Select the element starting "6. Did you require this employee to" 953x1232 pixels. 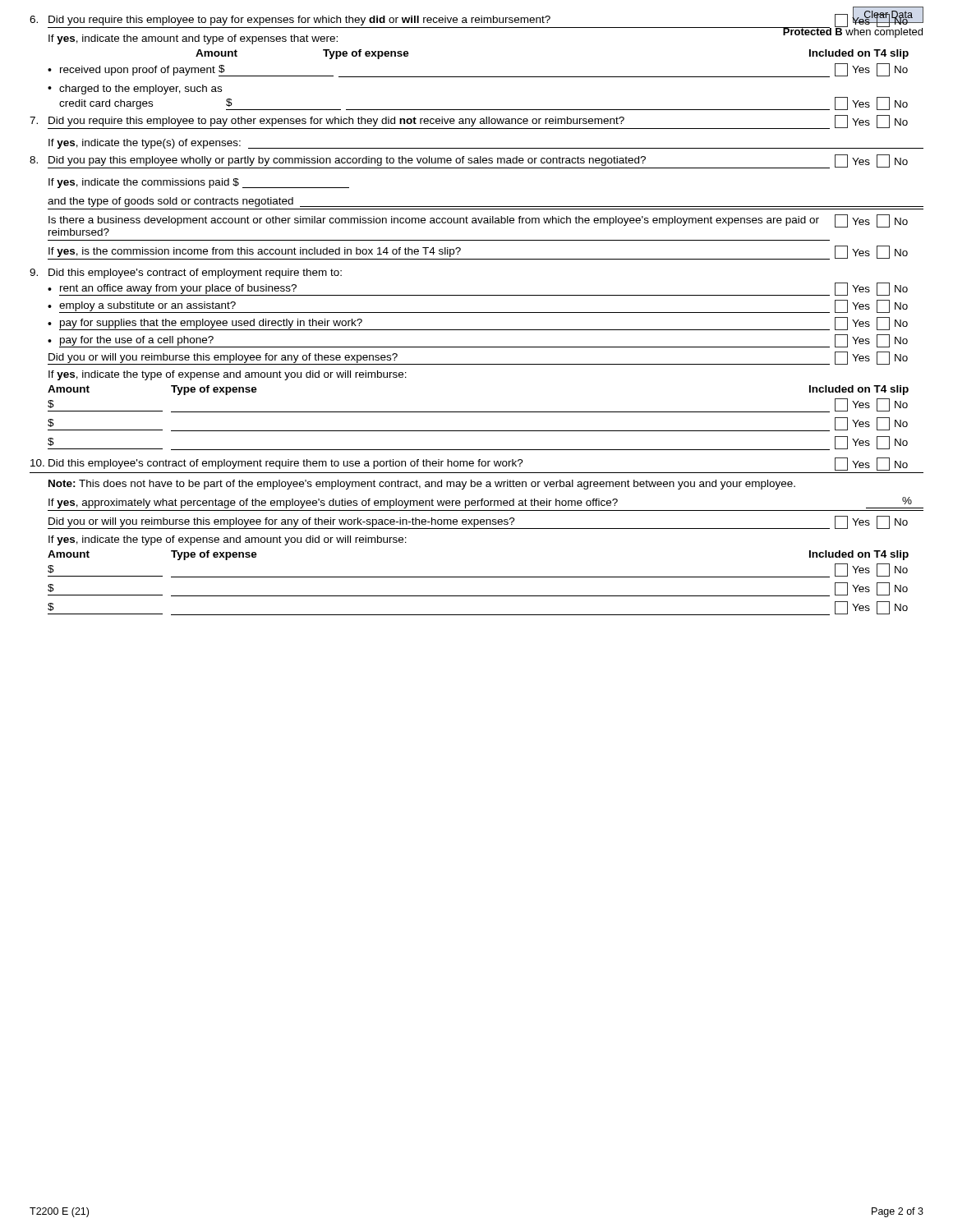(x=476, y=21)
